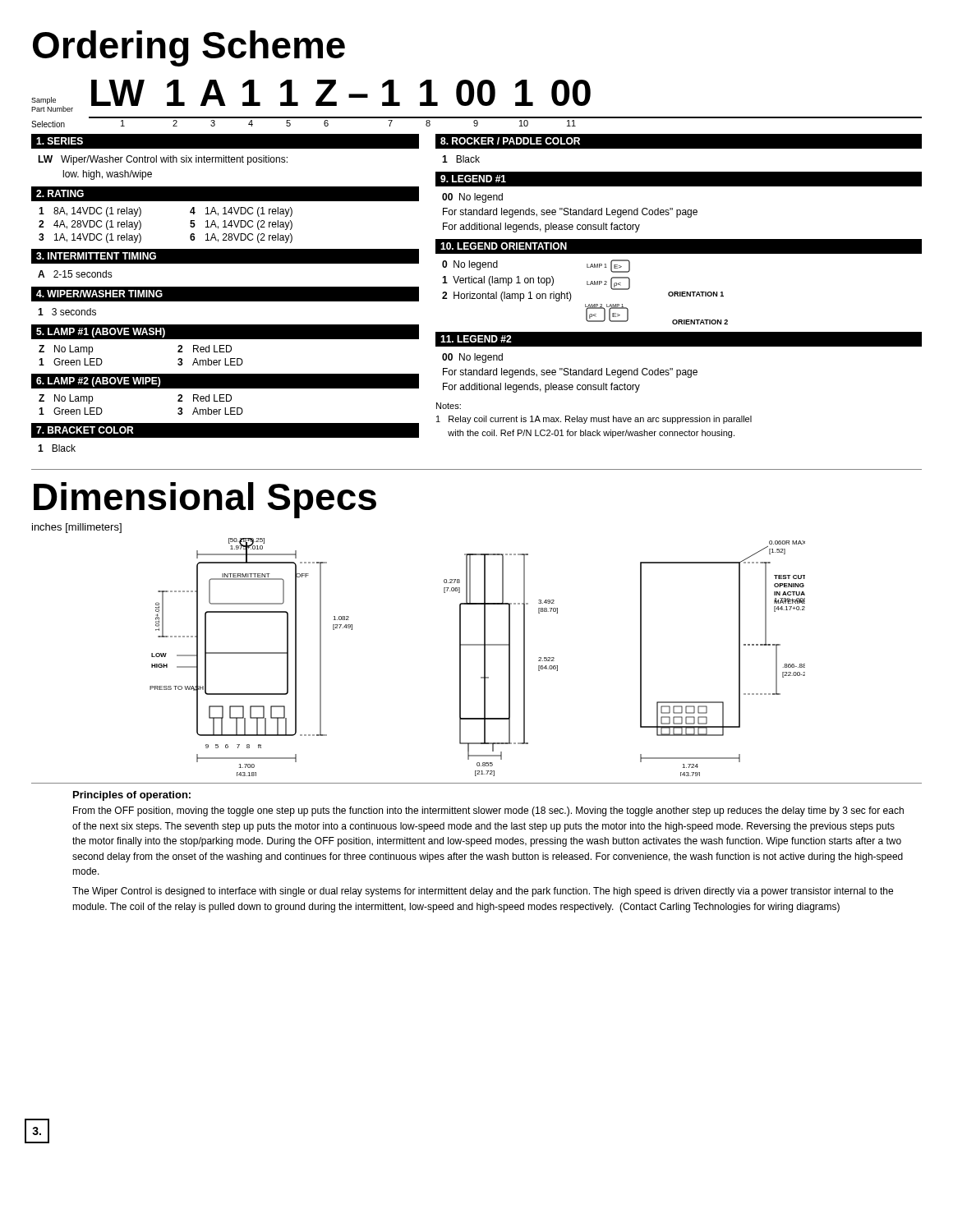953x1232 pixels.
Task: Point to the text starting "9. LEGEND #1"
Action: 473,179
